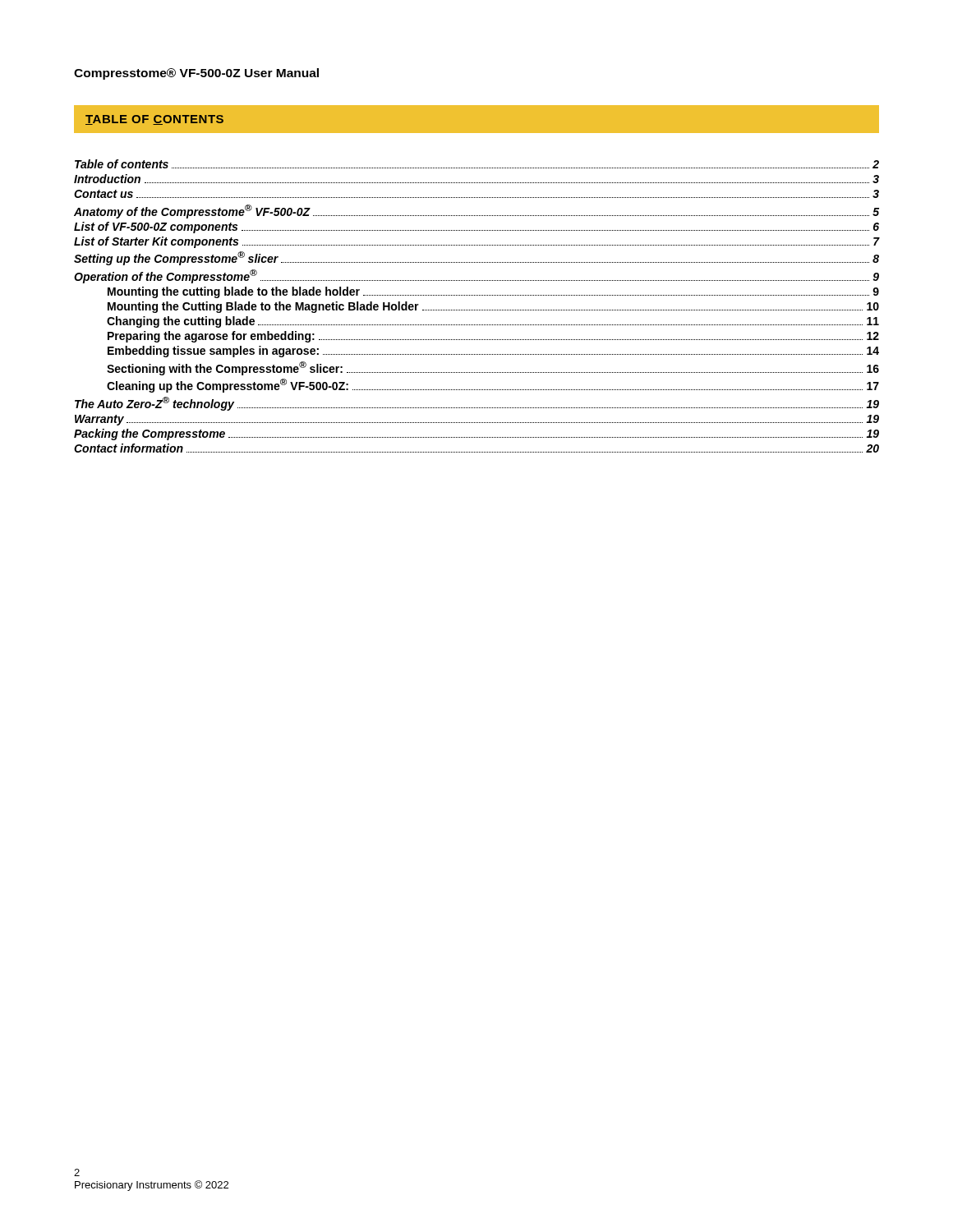Locate the list item containing "Contact information 20"
The height and width of the screenshot is (1232, 953).
(476, 448)
